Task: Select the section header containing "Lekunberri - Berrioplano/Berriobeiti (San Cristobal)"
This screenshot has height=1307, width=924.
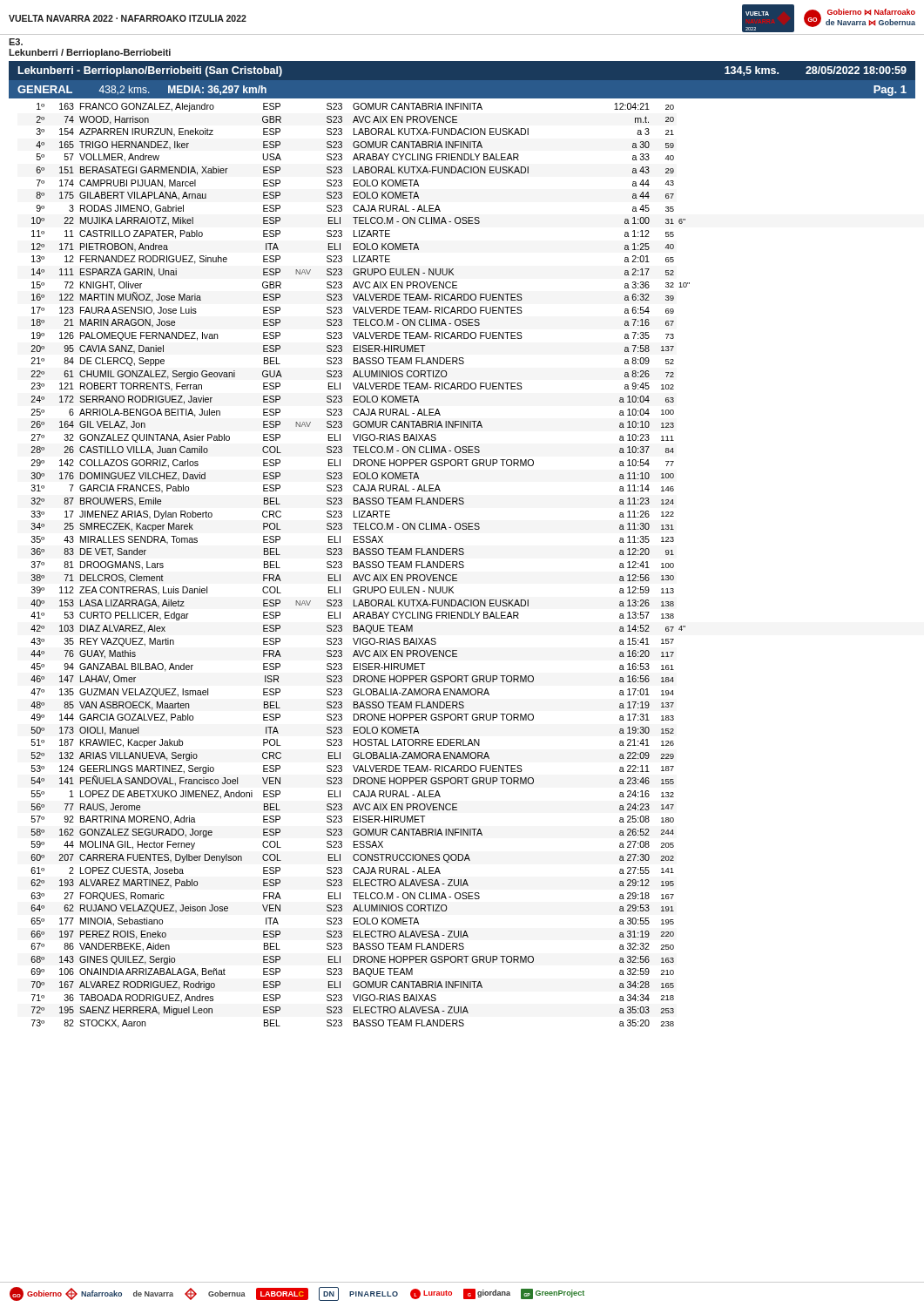Action: pos(462,71)
